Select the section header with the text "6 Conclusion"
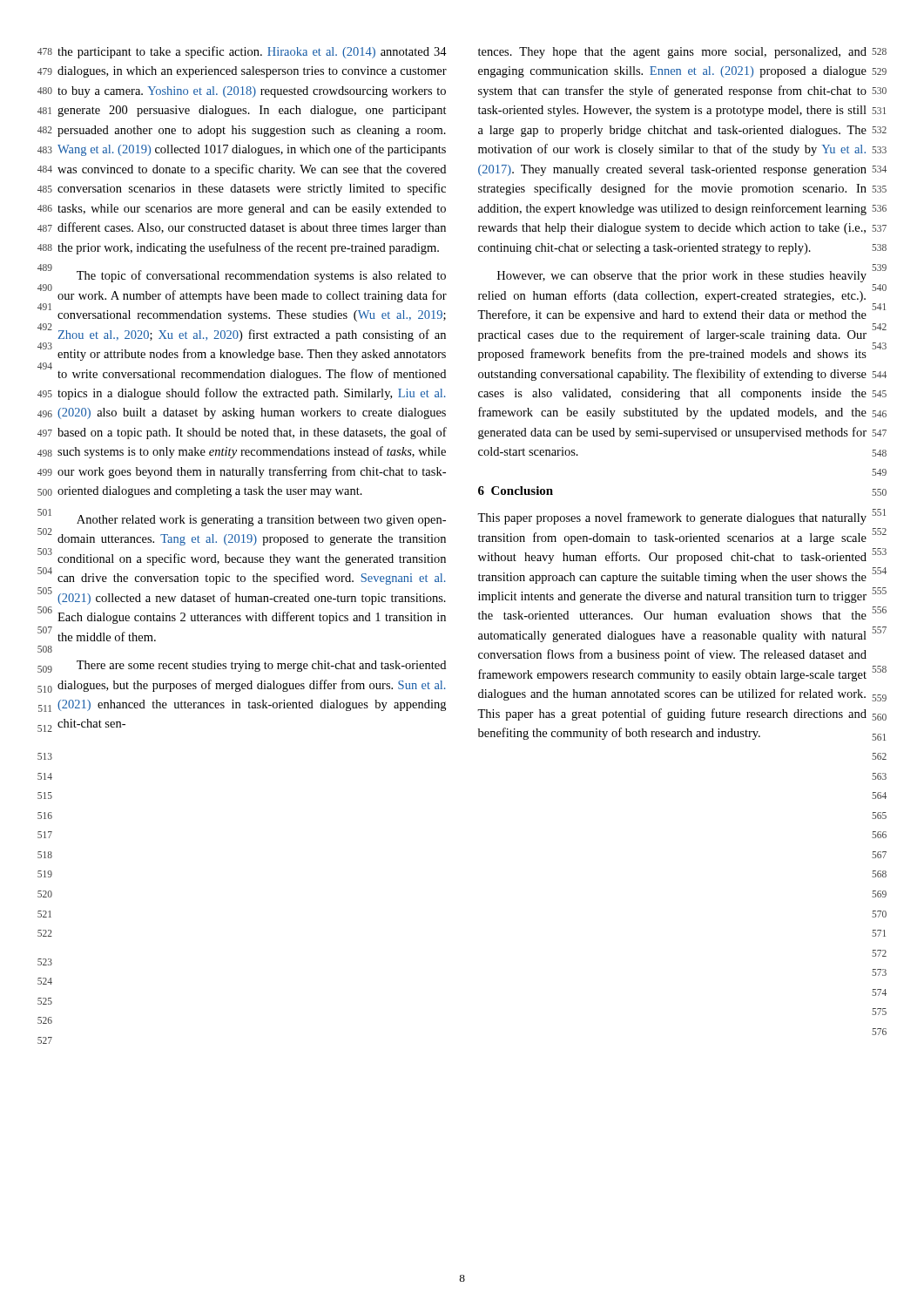The width and height of the screenshot is (924, 1307). pos(515,490)
